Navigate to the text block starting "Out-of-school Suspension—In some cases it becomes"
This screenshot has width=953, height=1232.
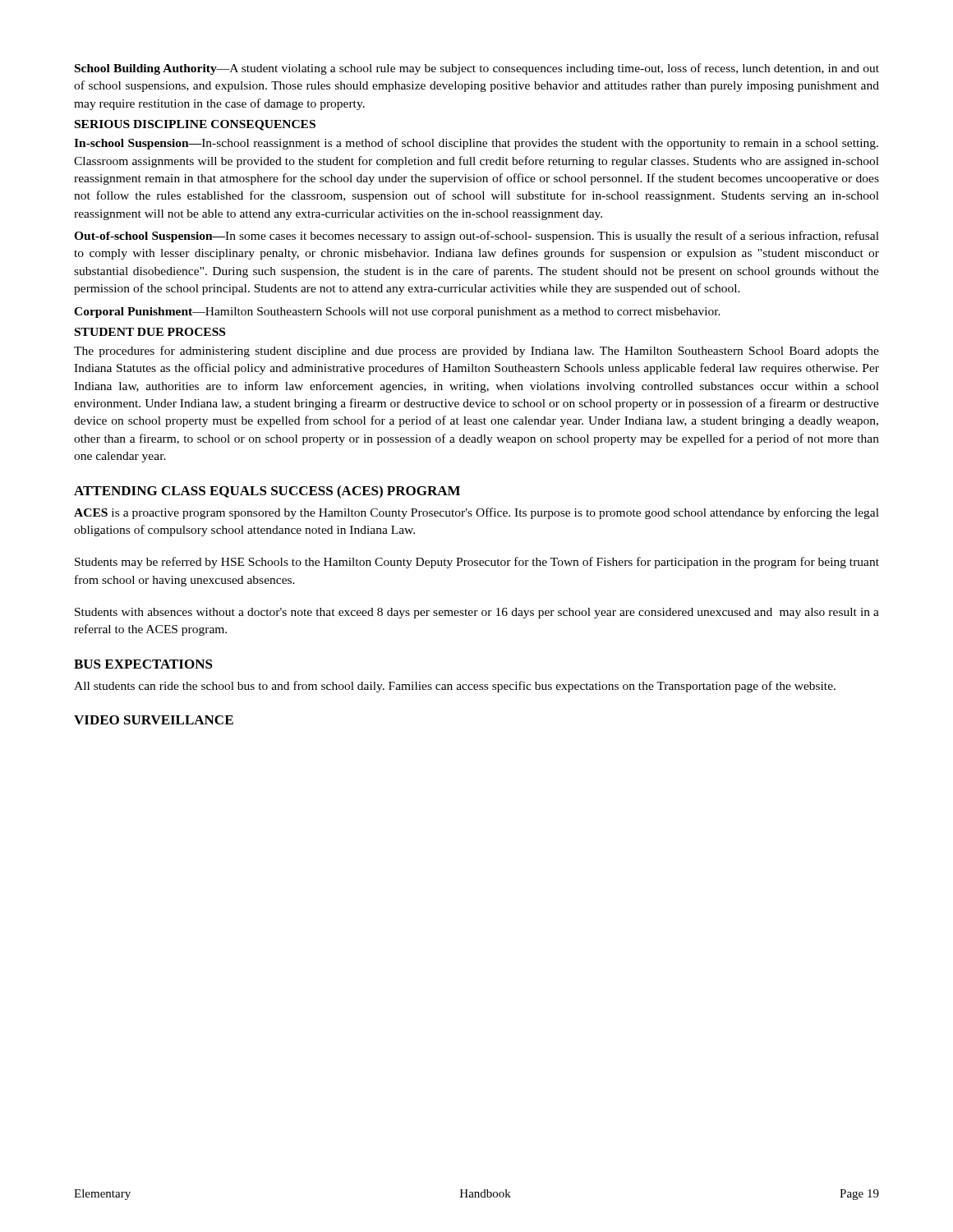coord(476,262)
